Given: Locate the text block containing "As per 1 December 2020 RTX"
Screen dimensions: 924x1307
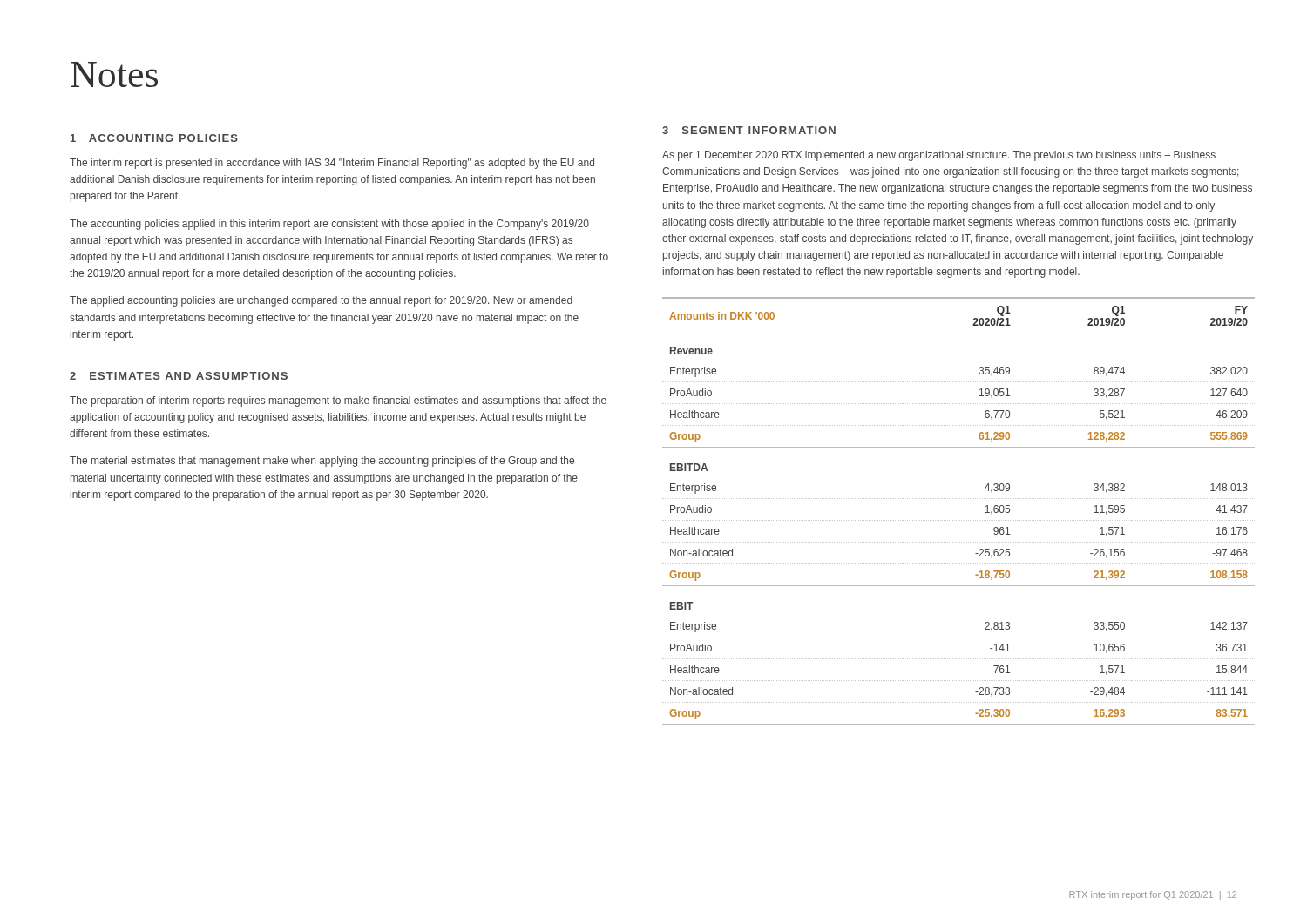Looking at the screenshot, I should (x=958, y=214).
